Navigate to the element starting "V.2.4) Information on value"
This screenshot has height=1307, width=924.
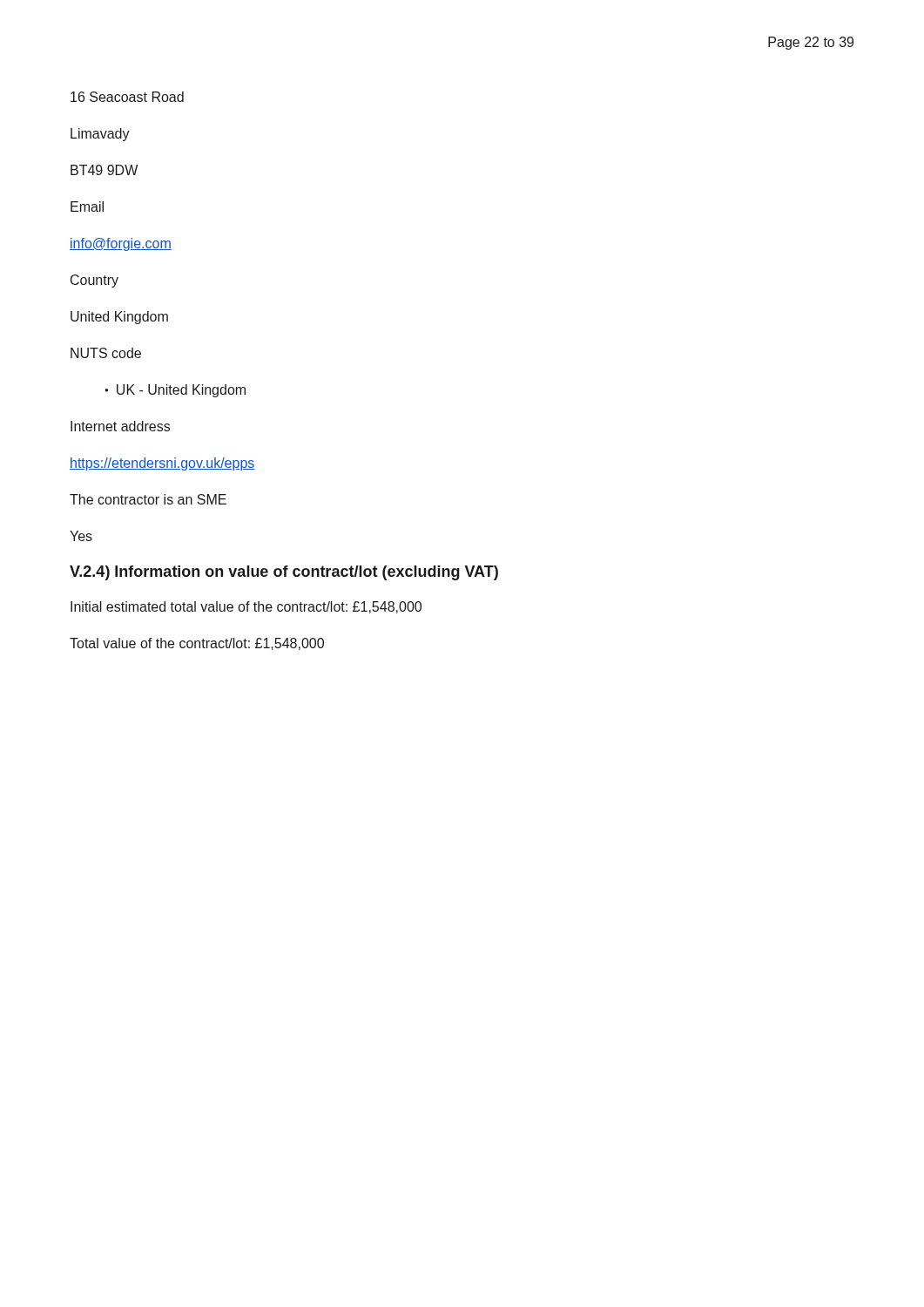tap(284, 572)
